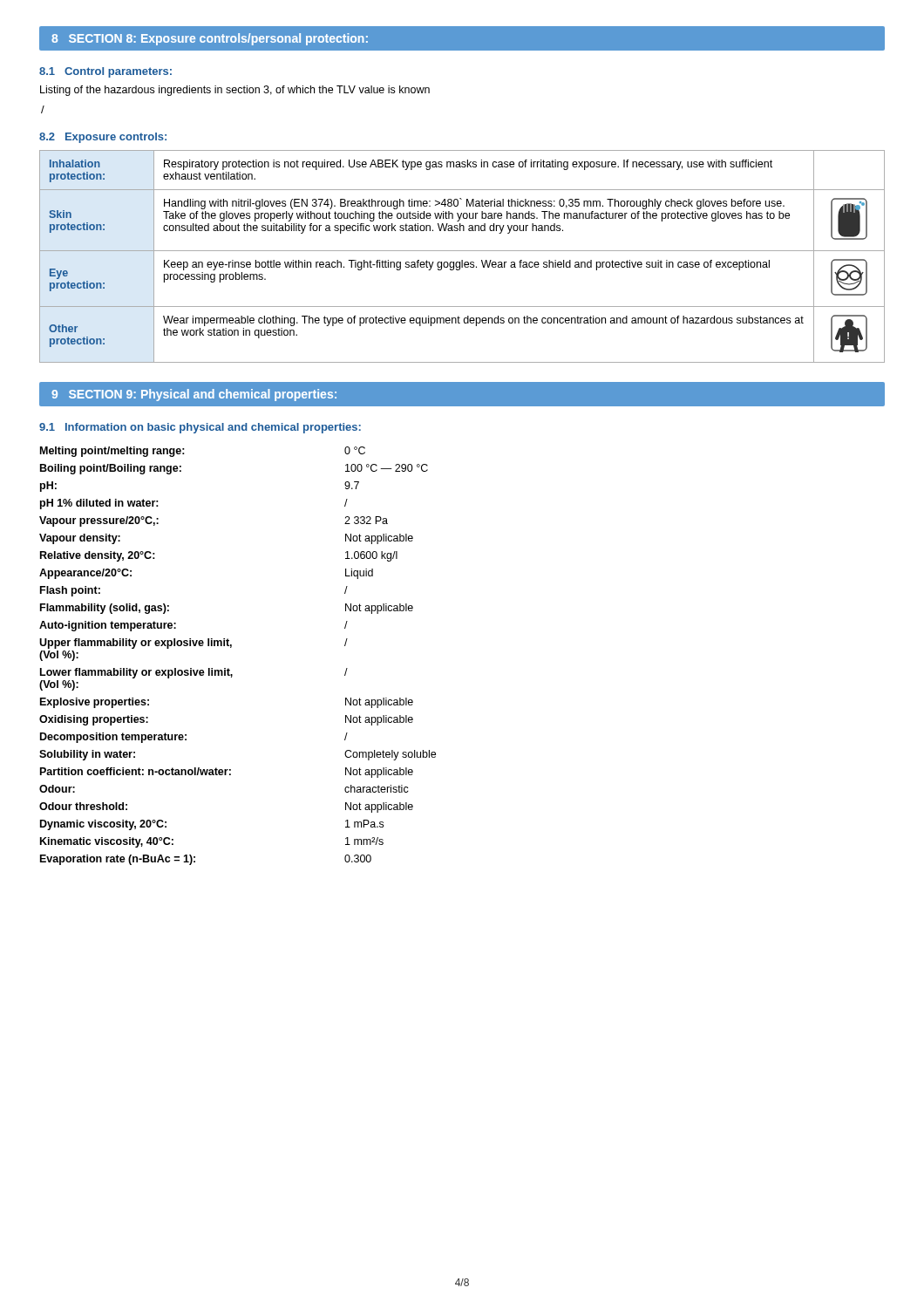Click on the block starting "8.2 Exposure controls:"

click(103, 136)
